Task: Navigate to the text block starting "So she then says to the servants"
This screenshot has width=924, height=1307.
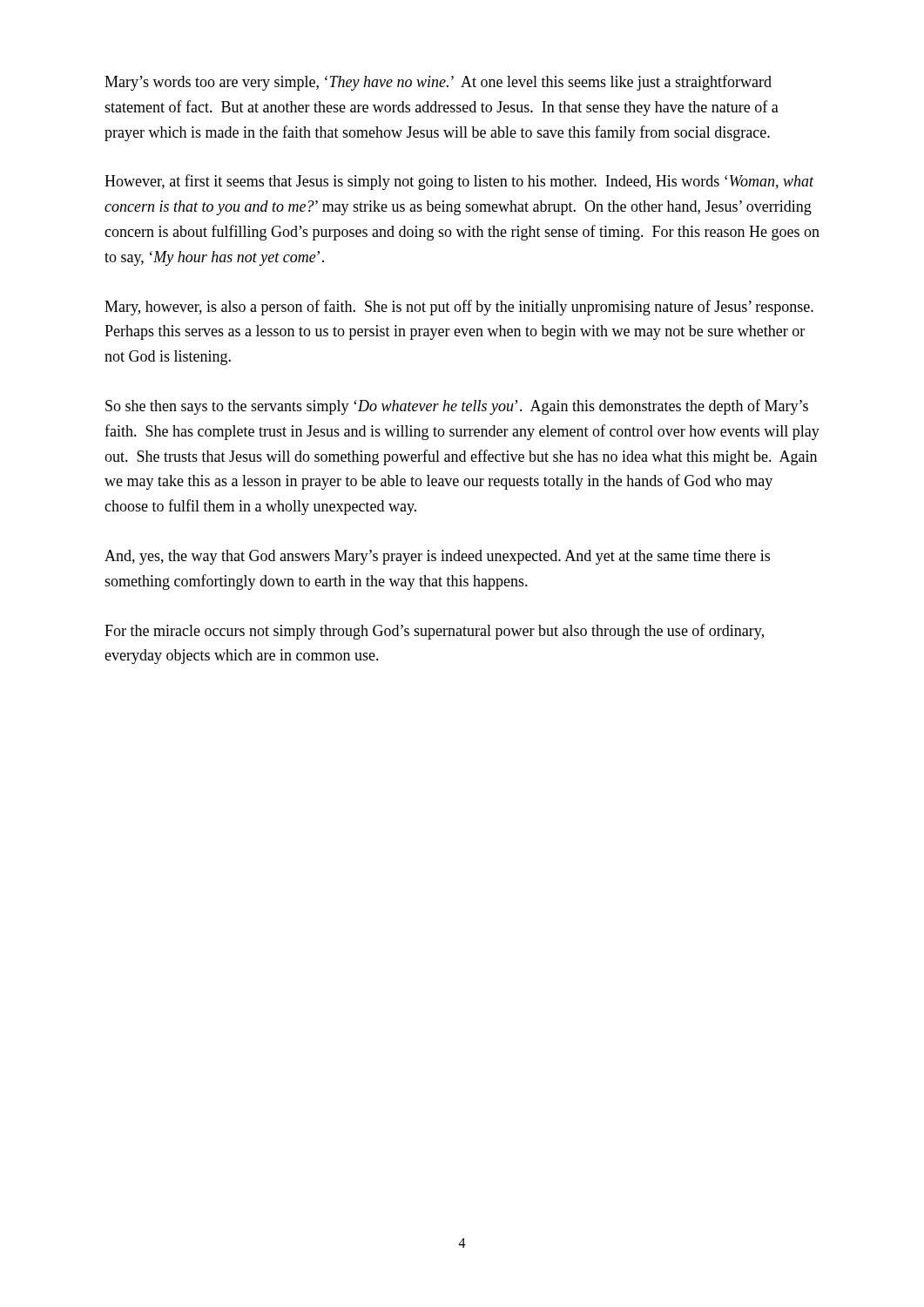Action: coord(462,456)
